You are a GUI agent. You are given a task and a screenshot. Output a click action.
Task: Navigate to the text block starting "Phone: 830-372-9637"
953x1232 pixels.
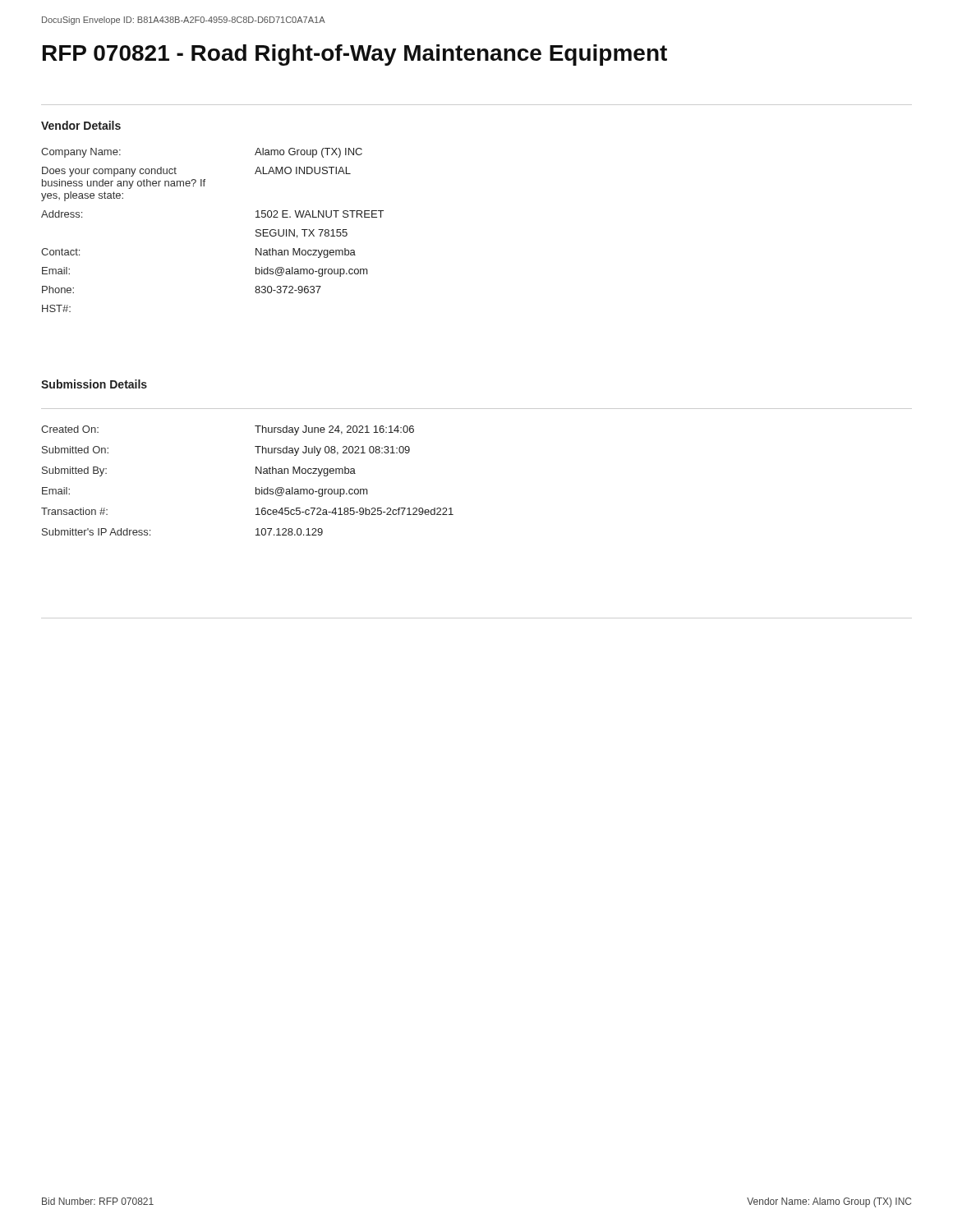point(56,289)
